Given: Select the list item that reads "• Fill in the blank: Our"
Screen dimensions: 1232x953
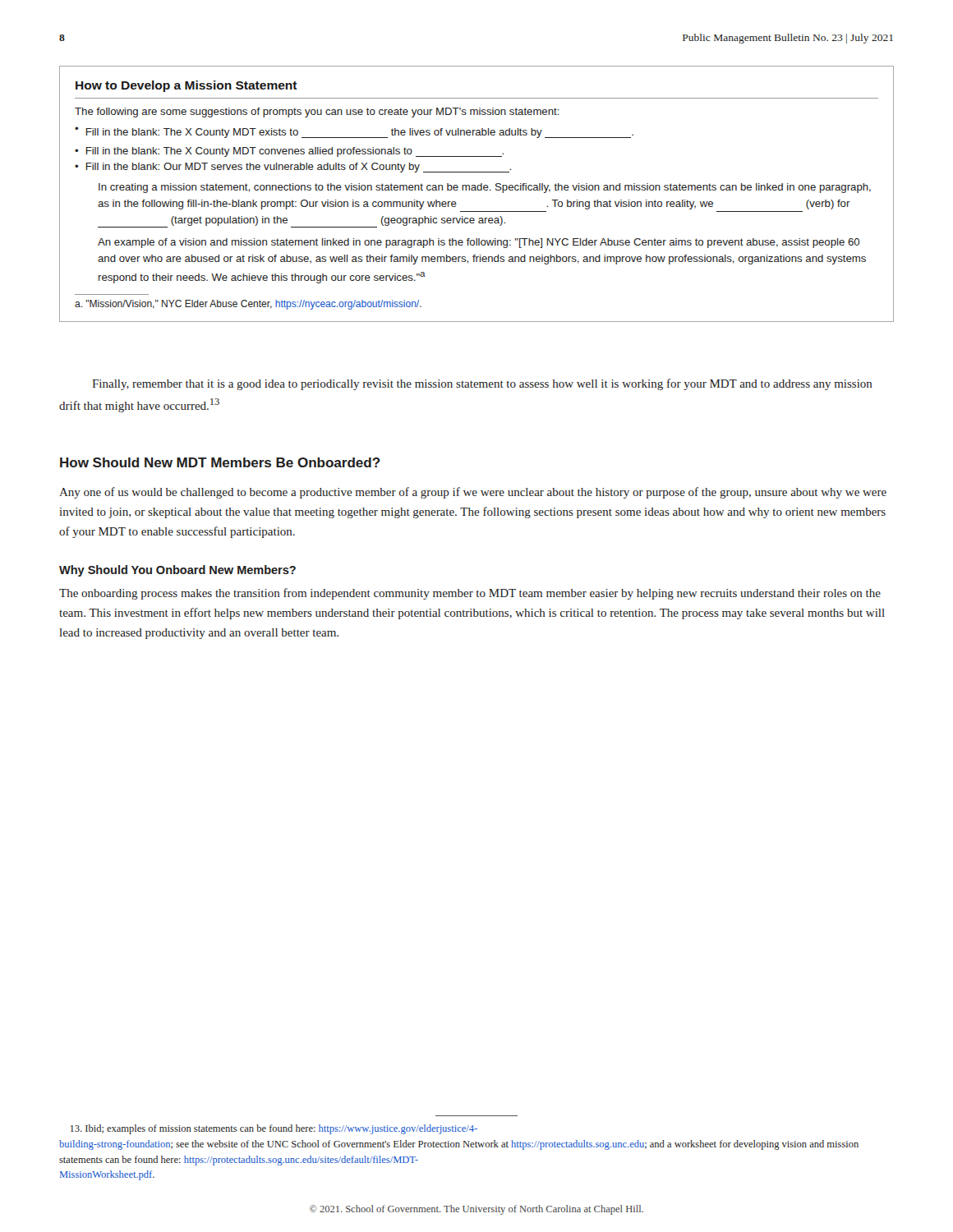Looking at the screenshot, I should (x=293, y=166).
